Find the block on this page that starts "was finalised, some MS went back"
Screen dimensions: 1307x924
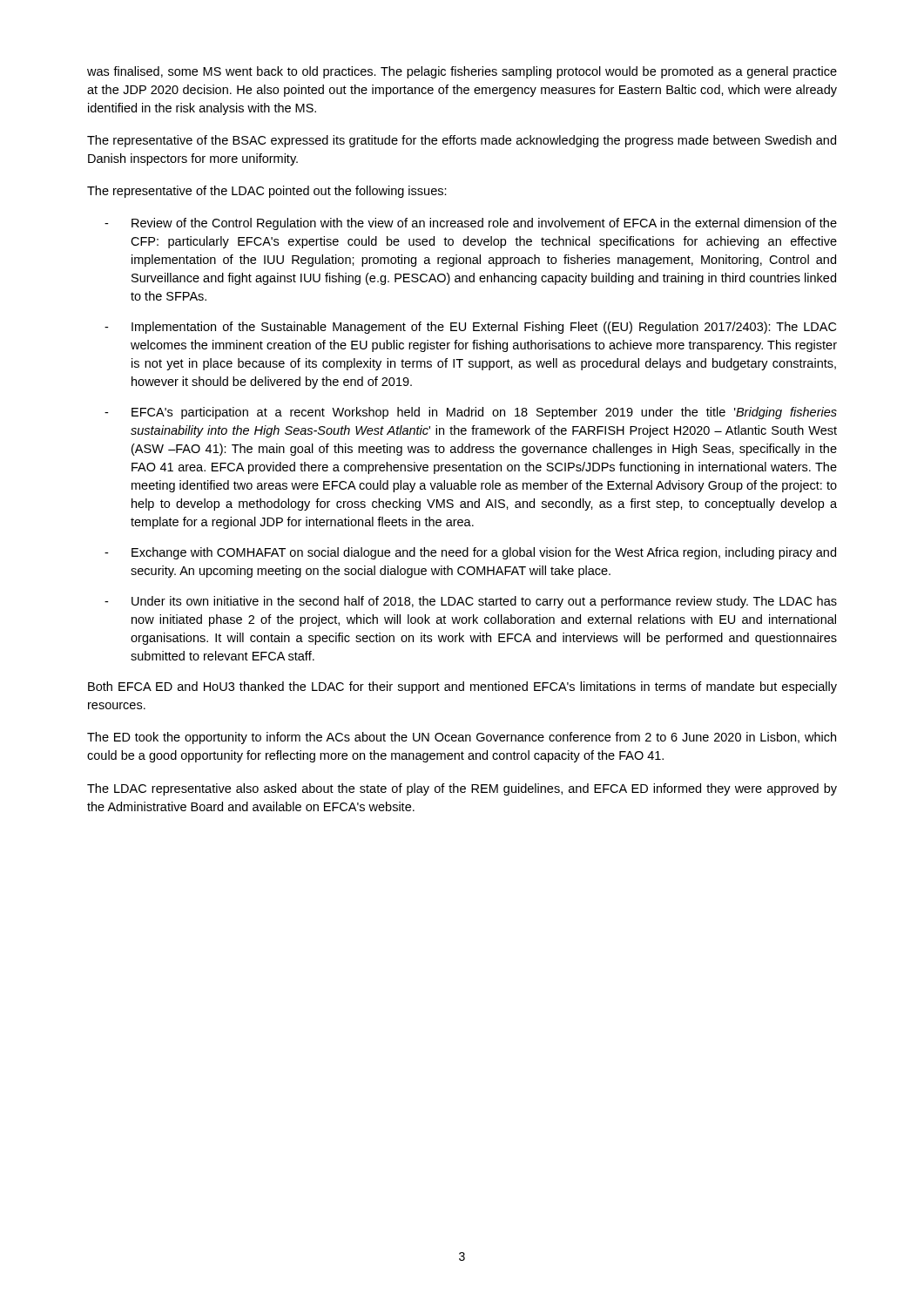(462, 90)
